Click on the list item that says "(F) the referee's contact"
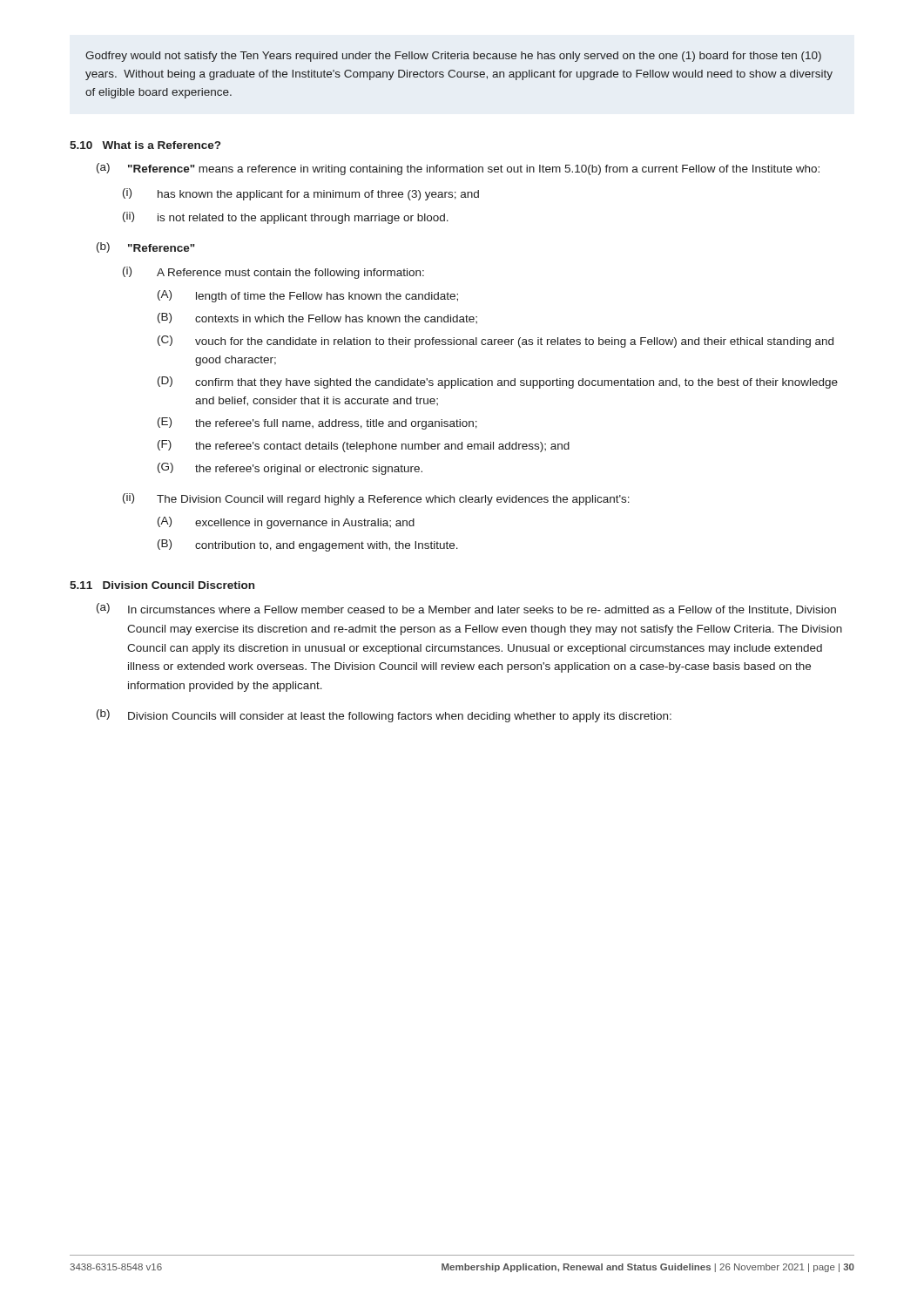924x1307 pixels. 462,446
